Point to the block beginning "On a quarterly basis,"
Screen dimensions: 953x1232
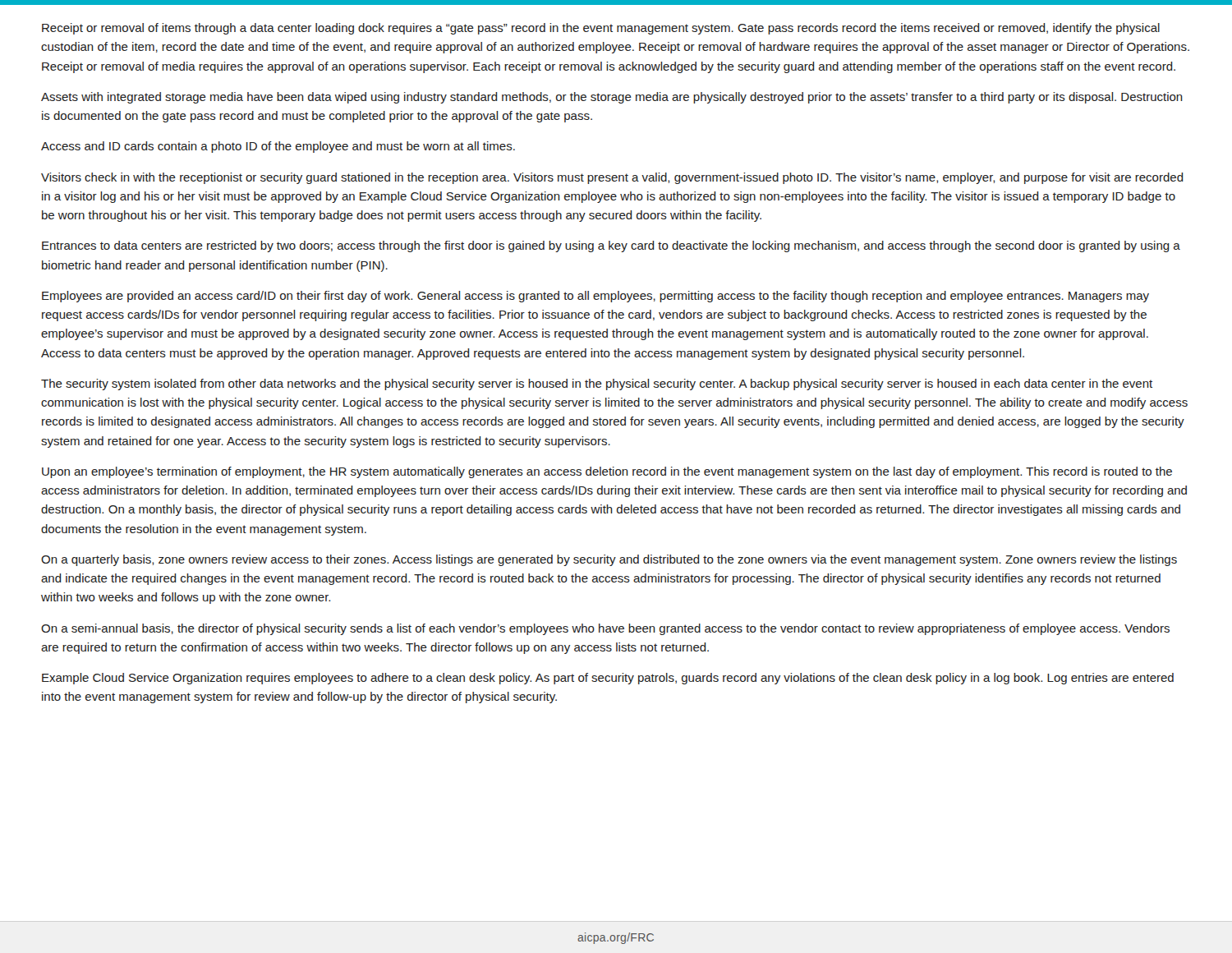click(609, 578)
